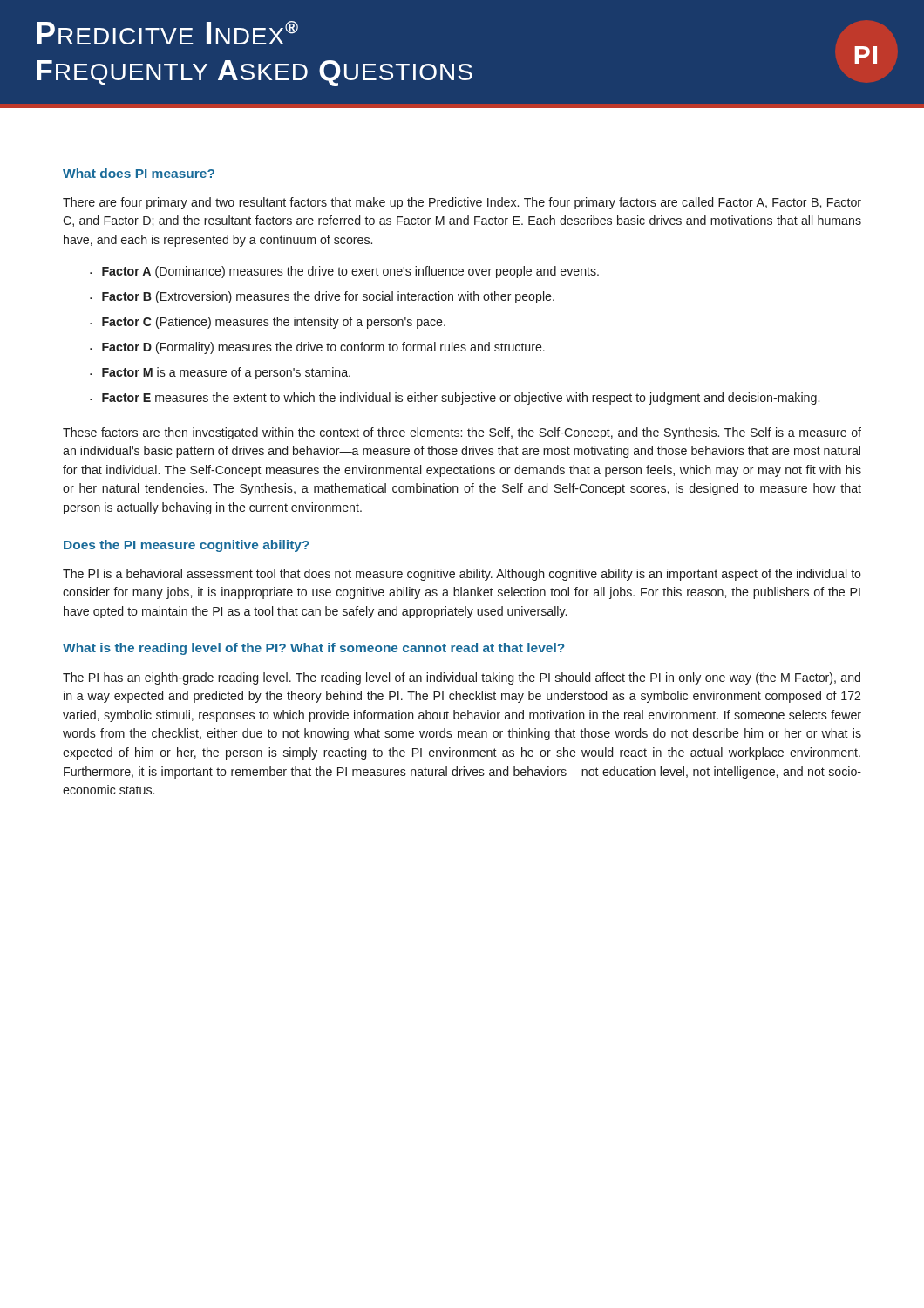Locate the list item with the text "· Factor M is a measure of a"

coord(220,373)
